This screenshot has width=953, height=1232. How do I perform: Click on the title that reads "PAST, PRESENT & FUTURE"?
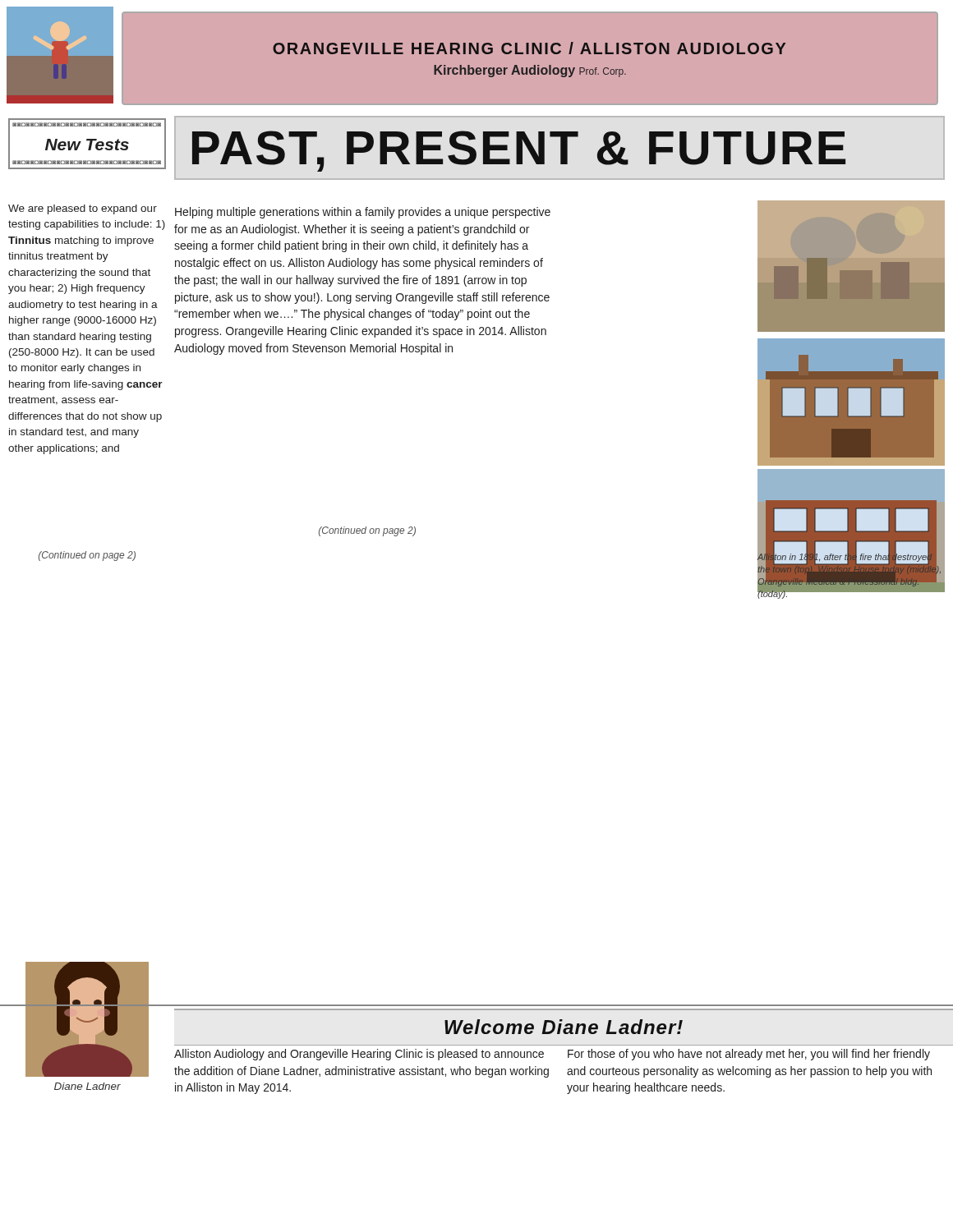[x=519, y=147]
